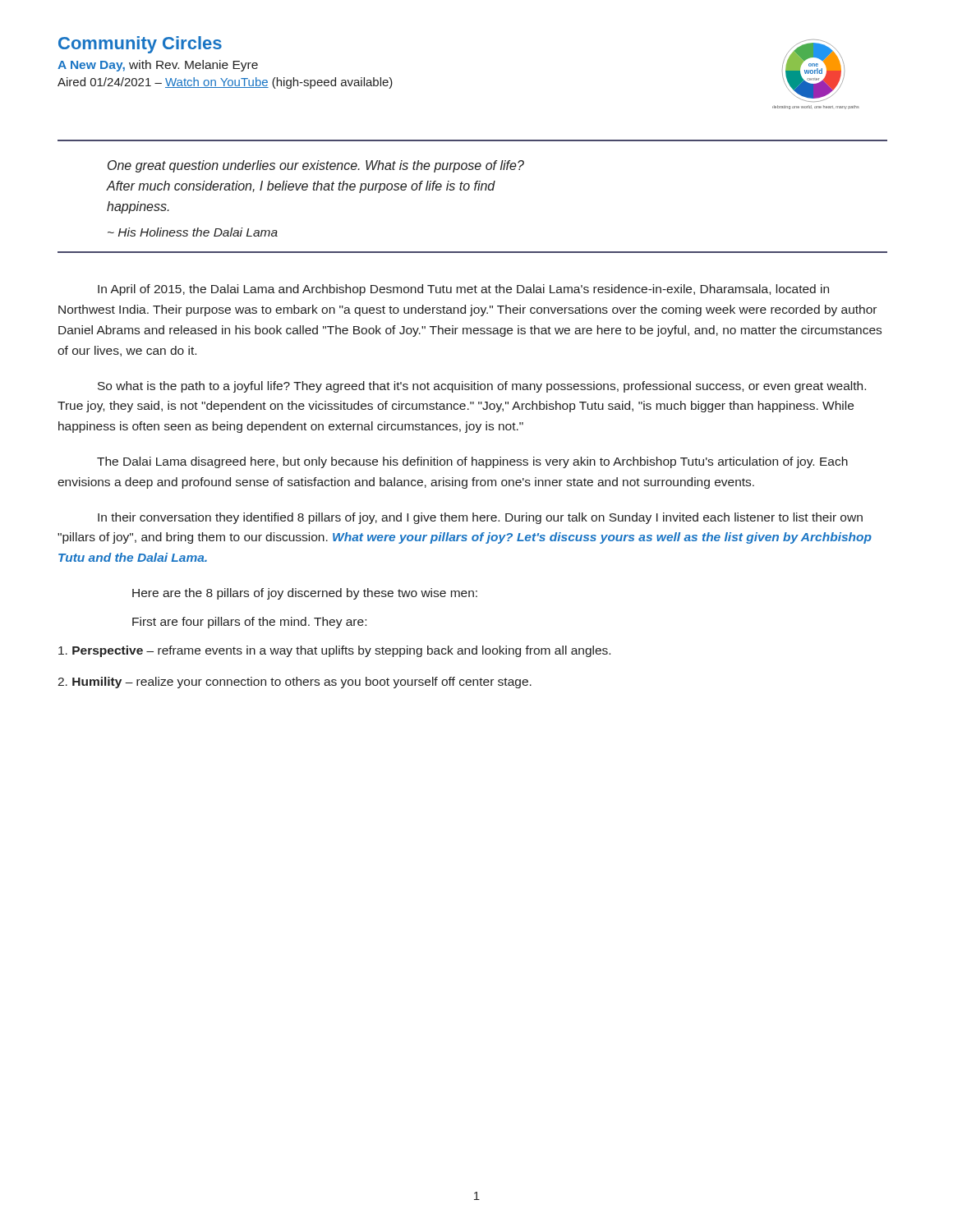Locate the block of text that opens with "One great question underlies"

point(472,198)
